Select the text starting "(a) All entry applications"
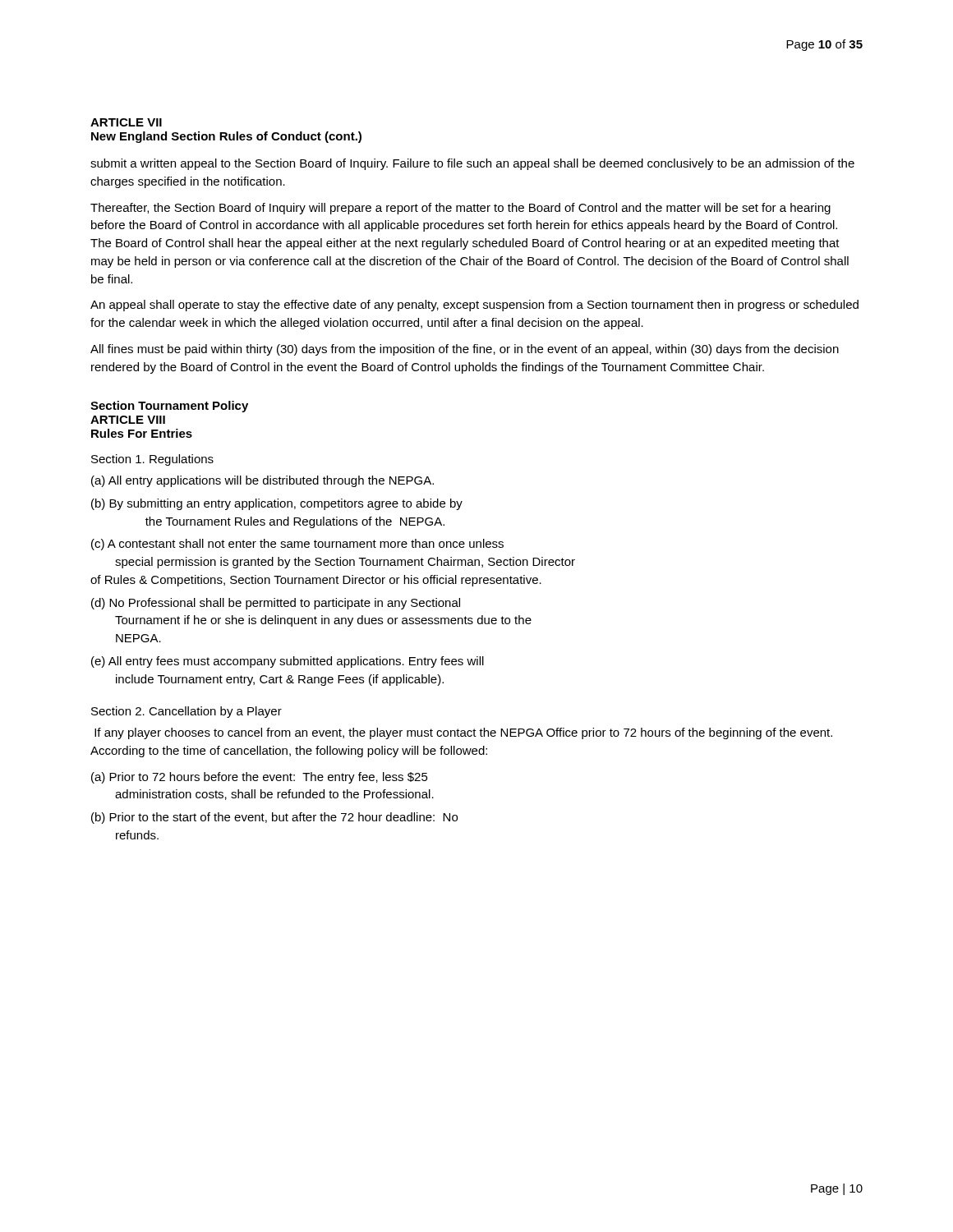Viewport: 953px width, 1232px height. [x=263, y=480]
